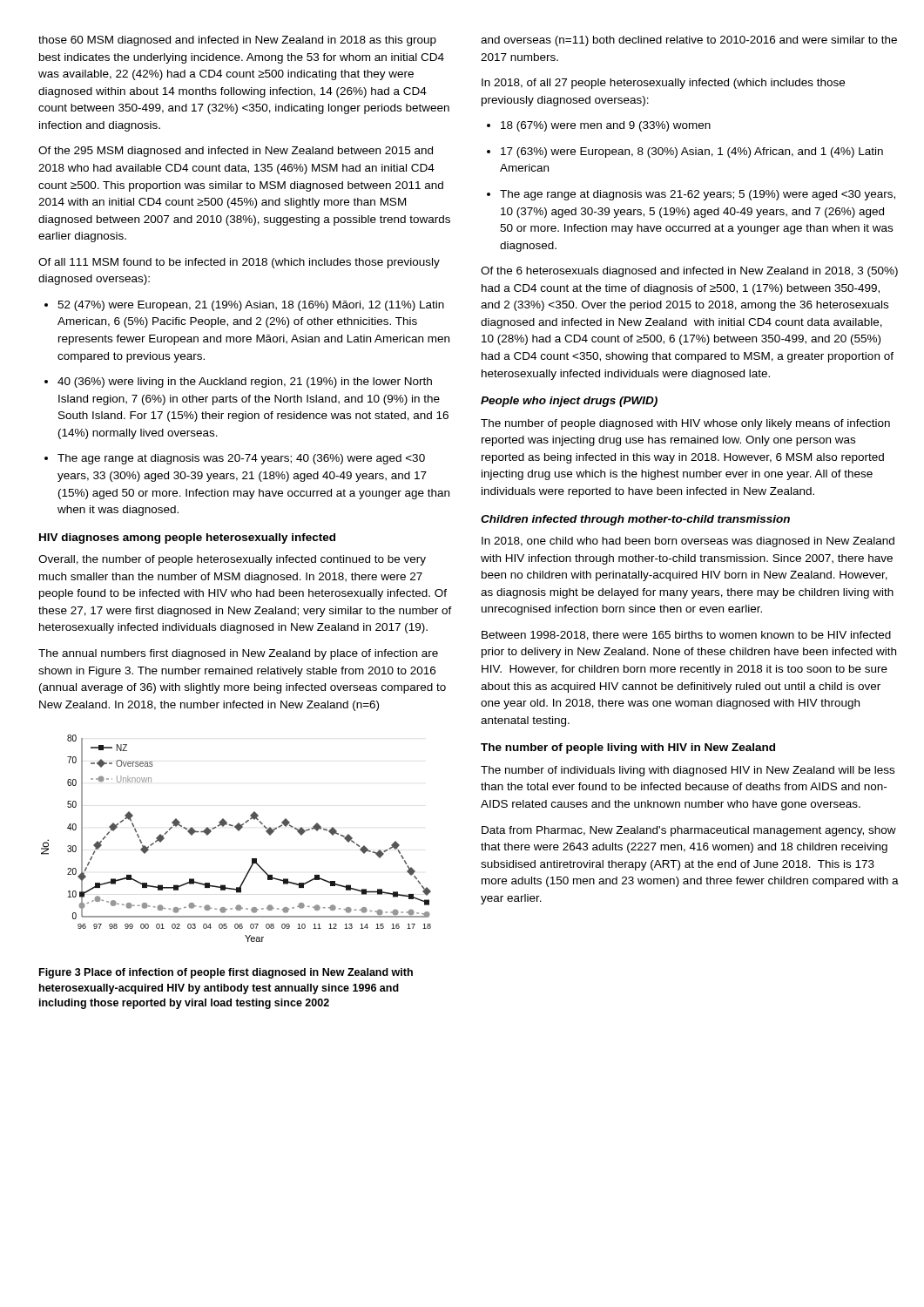This screenshot has height=1307, width=924.
Task: Navigate to the passage starting "40 (36%) were living"
Action: pyautogui.click(x=247, y=407)
